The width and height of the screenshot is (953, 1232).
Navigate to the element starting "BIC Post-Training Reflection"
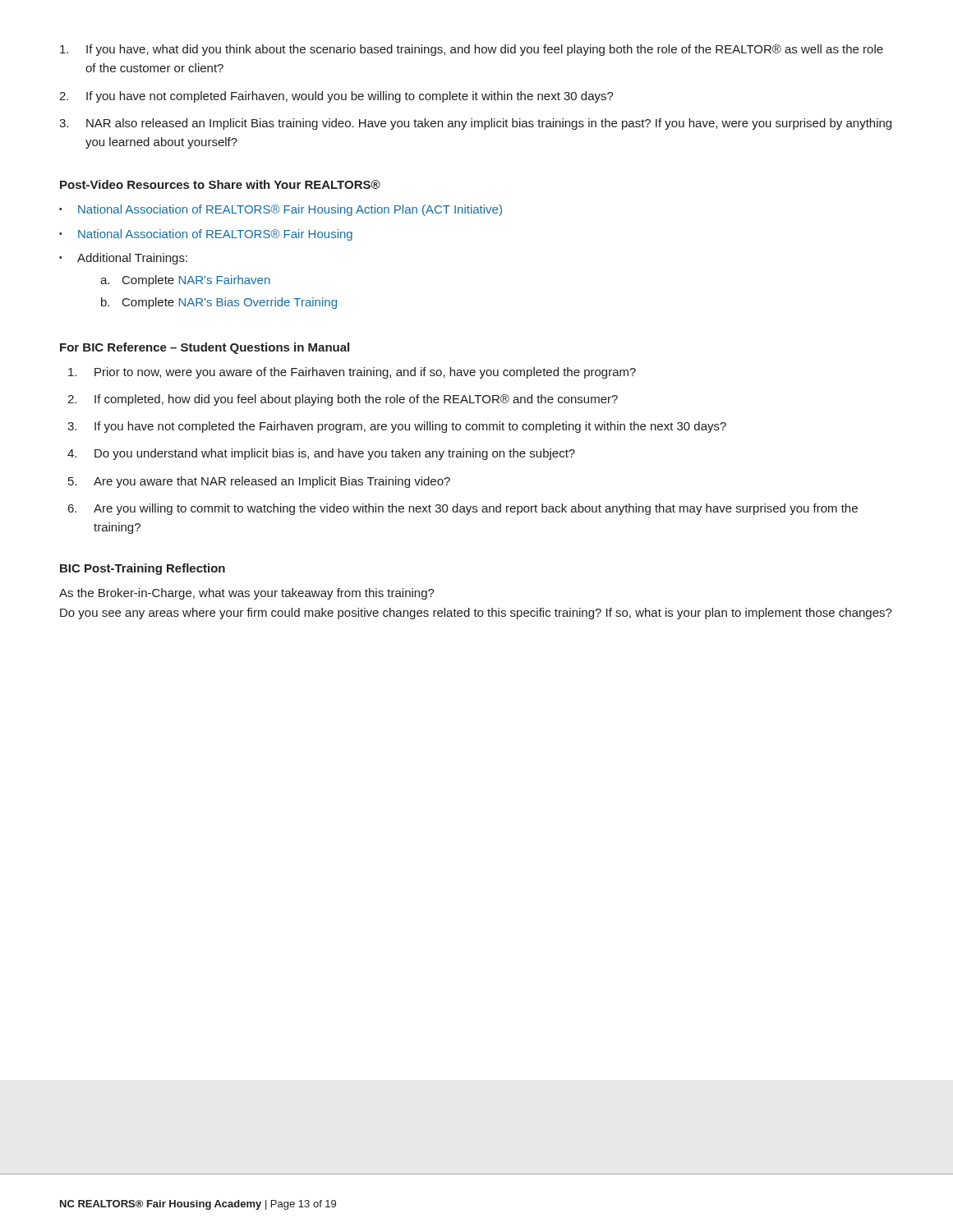click(x=142, y=568)
